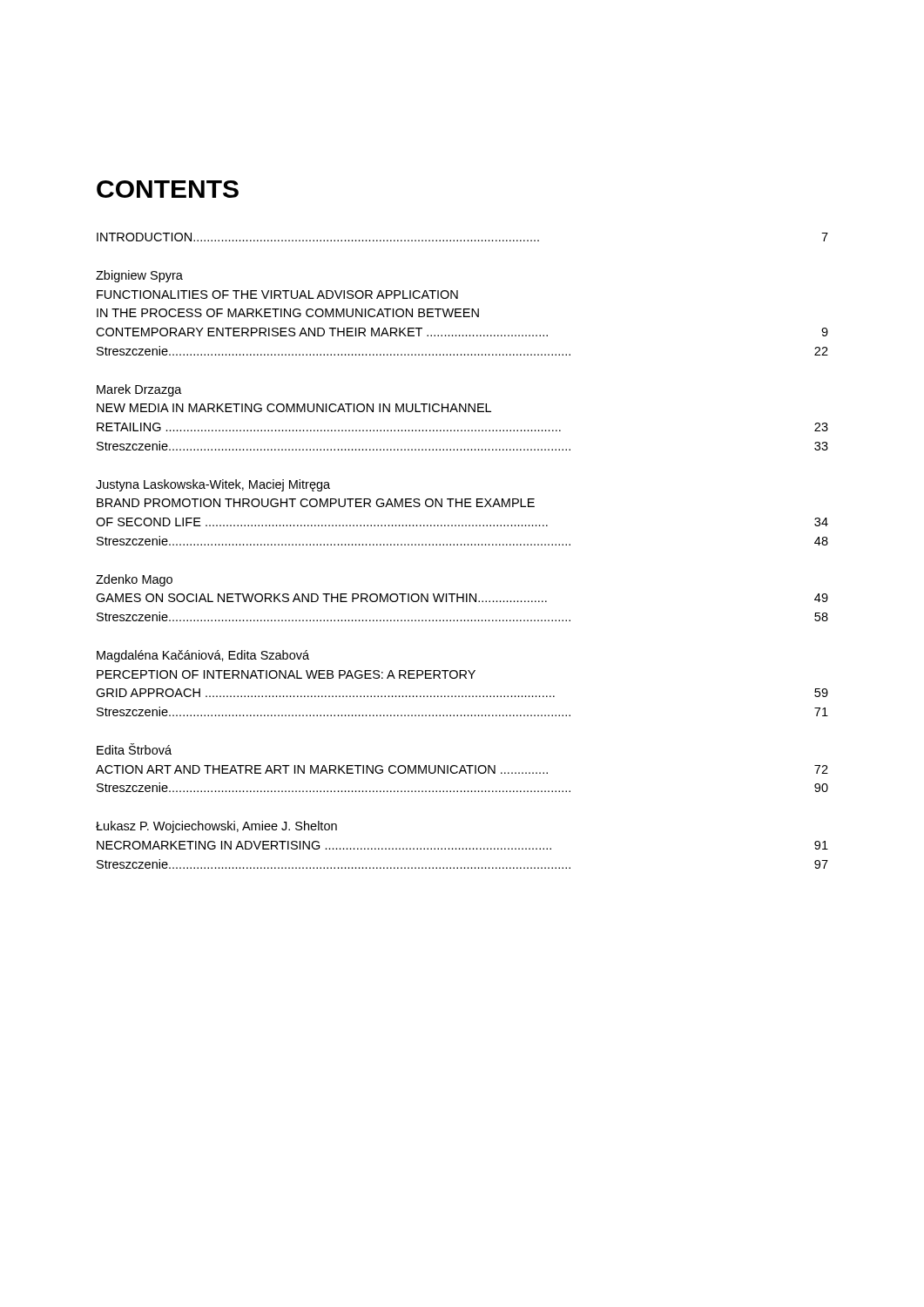Image resolution: width=924 pixels, height=1307 pixels.
Task: Navigate to the block starting "Marek Drzazga NEW"
Action: [x=462, y=418]
